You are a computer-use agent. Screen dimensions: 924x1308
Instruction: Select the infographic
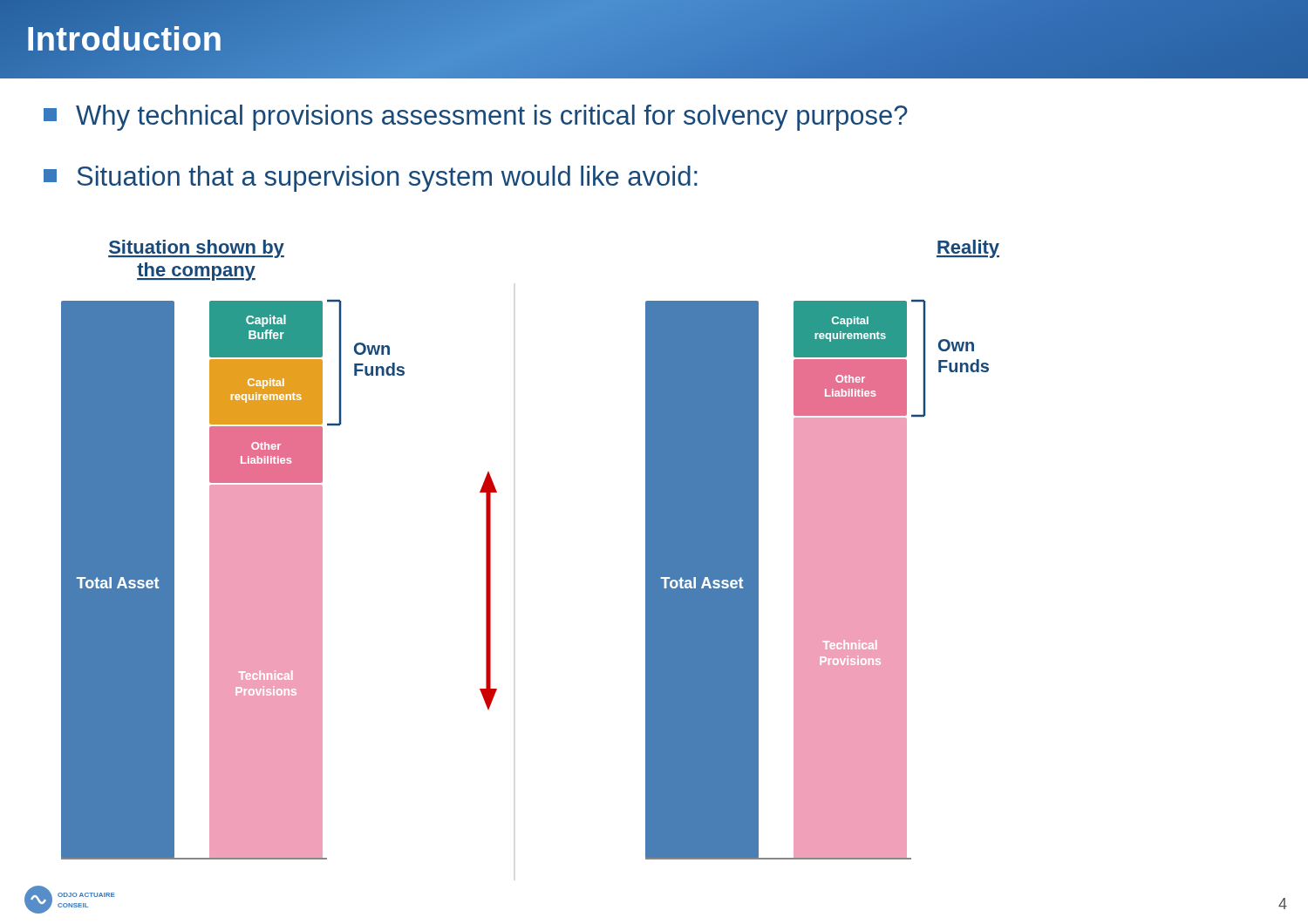[658, 560]
